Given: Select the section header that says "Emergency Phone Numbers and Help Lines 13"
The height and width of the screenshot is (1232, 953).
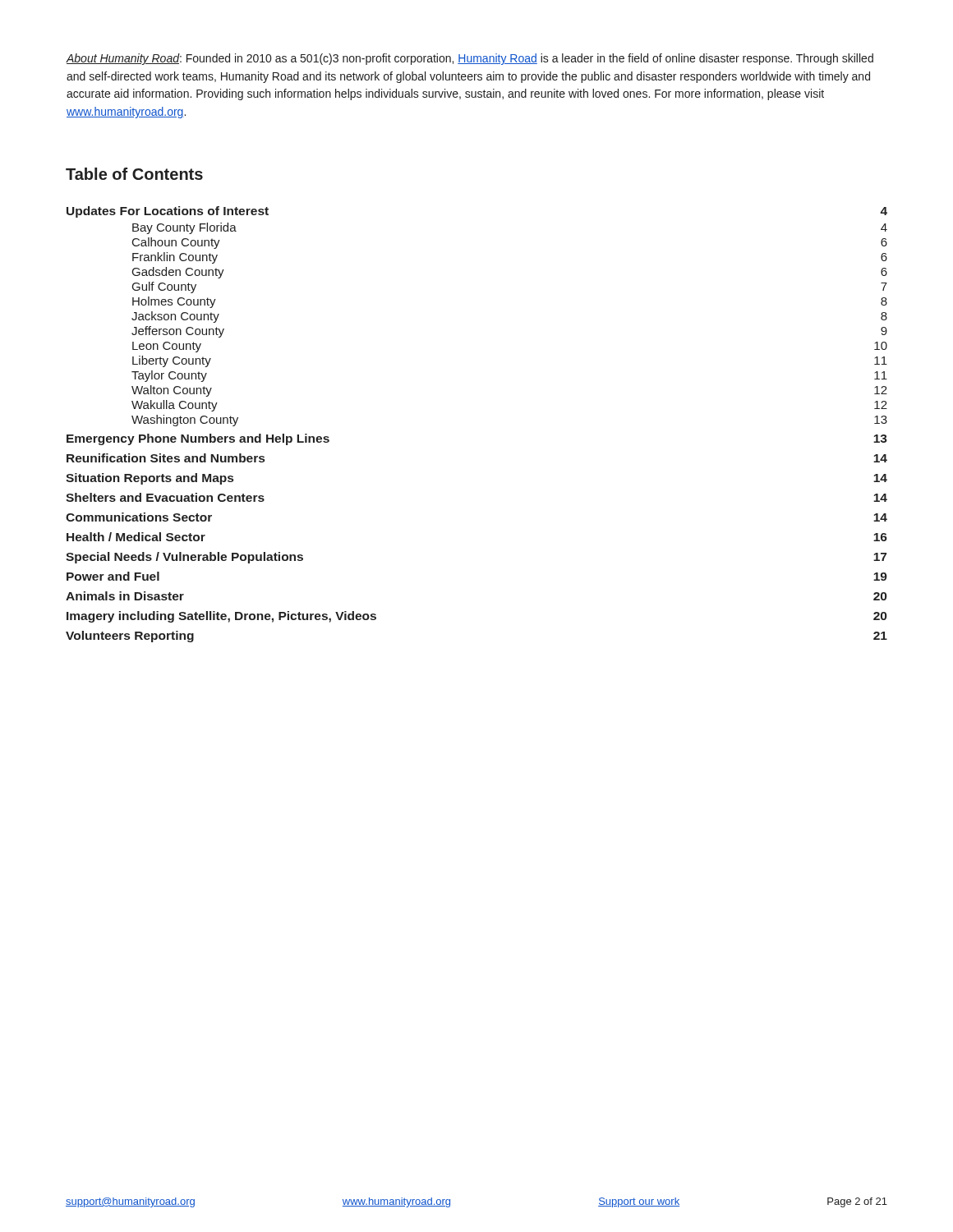Looking at the screenshot, I should (x=192, y=439).
